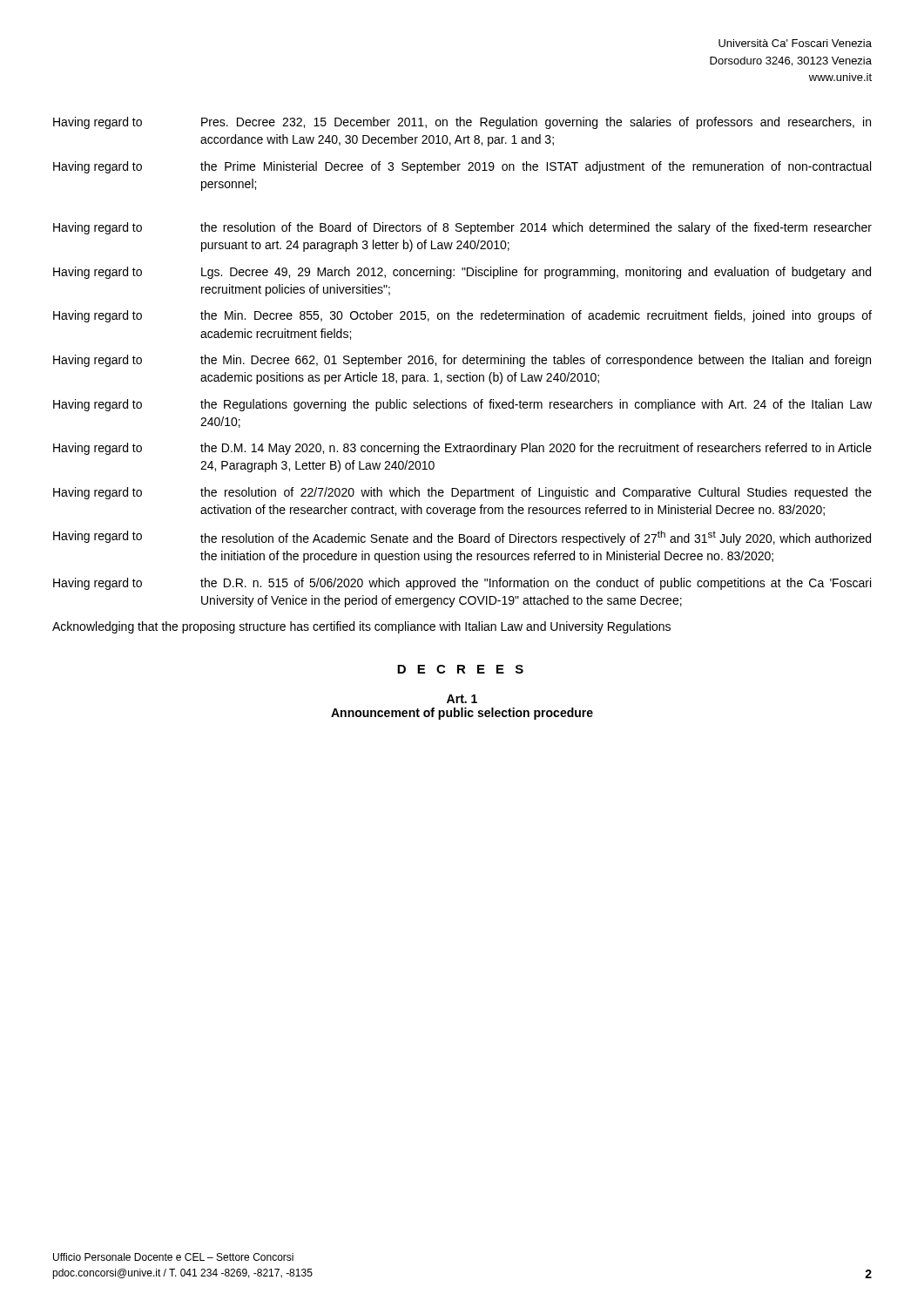Viewport: 924px width, 1307px height.
Task: Click on the region starting "Having regard to the Regulations governing the"
Action: (x=462, y=413)
